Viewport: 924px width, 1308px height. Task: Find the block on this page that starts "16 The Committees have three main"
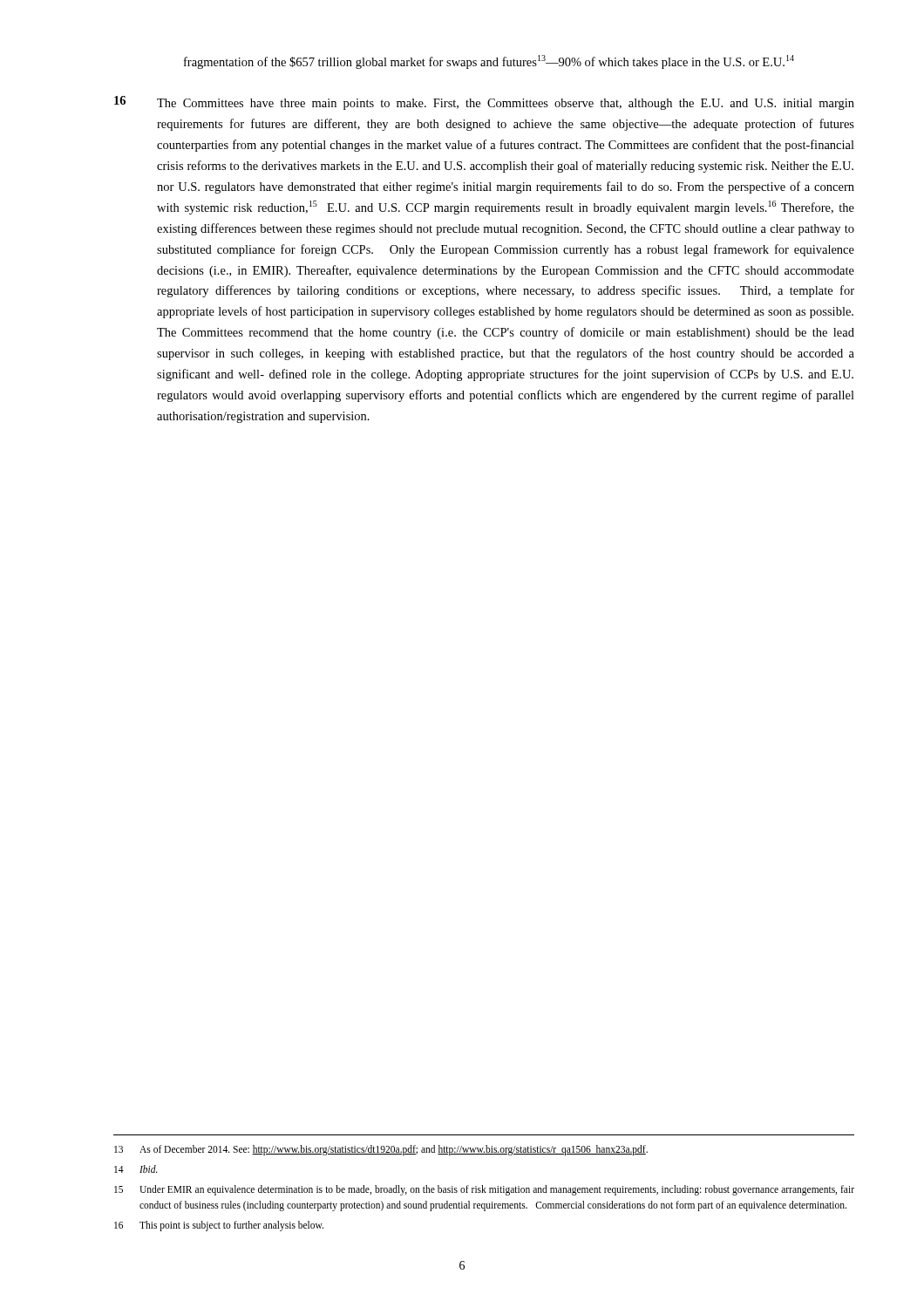(484, 260)
